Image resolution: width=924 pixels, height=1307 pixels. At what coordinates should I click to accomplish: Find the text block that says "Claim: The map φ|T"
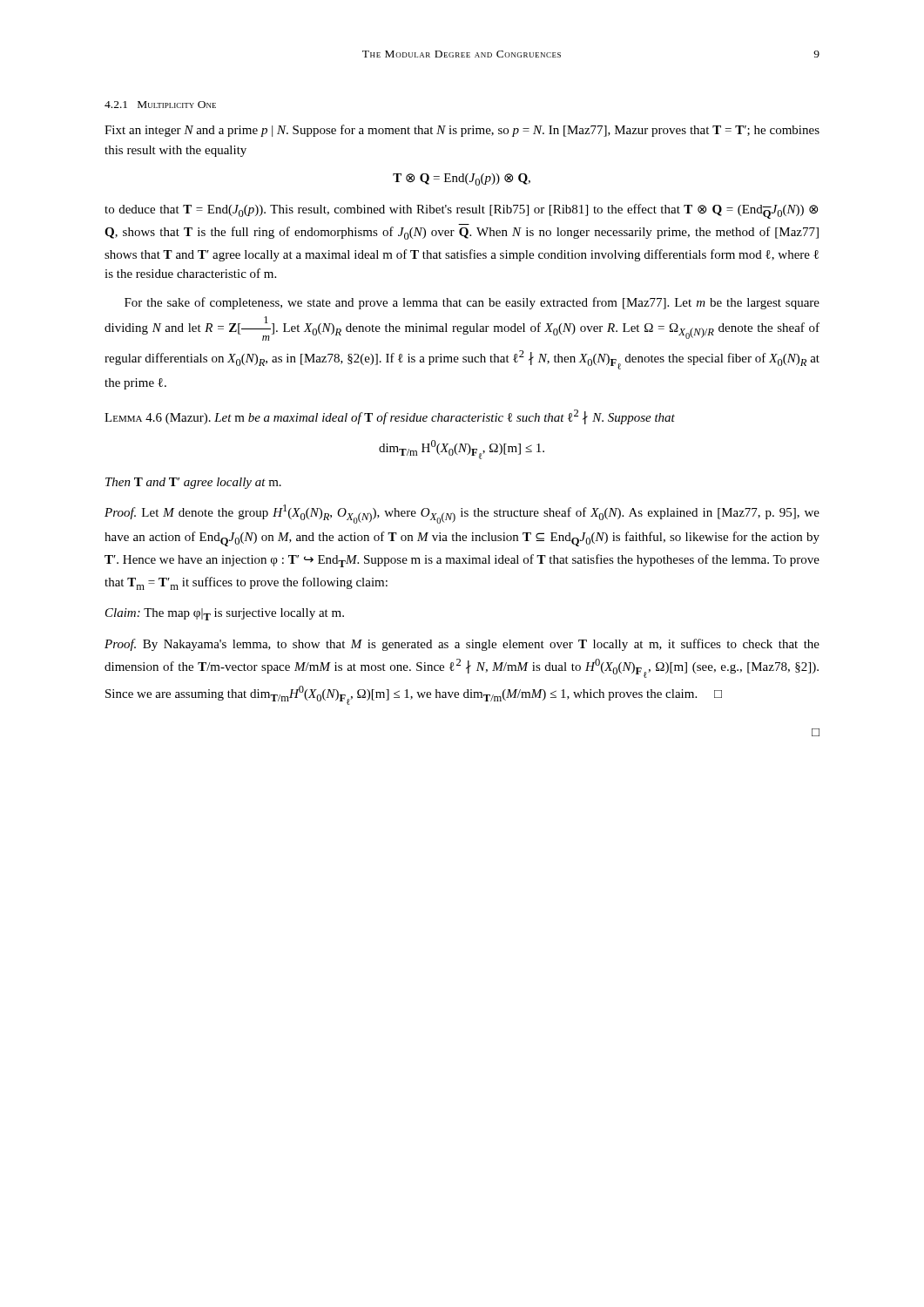[225, 614]
